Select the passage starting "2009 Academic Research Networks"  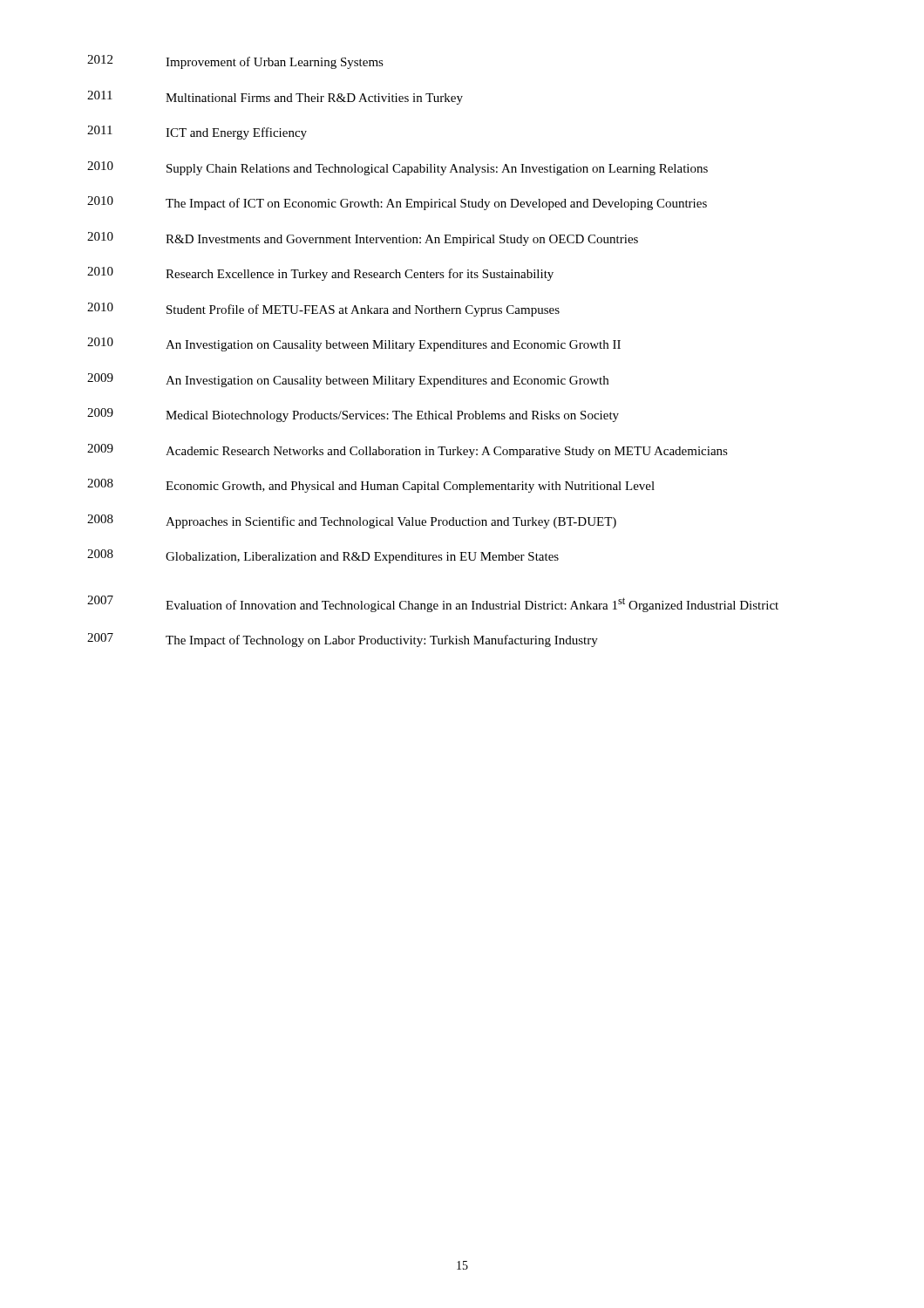coord(471,451)
